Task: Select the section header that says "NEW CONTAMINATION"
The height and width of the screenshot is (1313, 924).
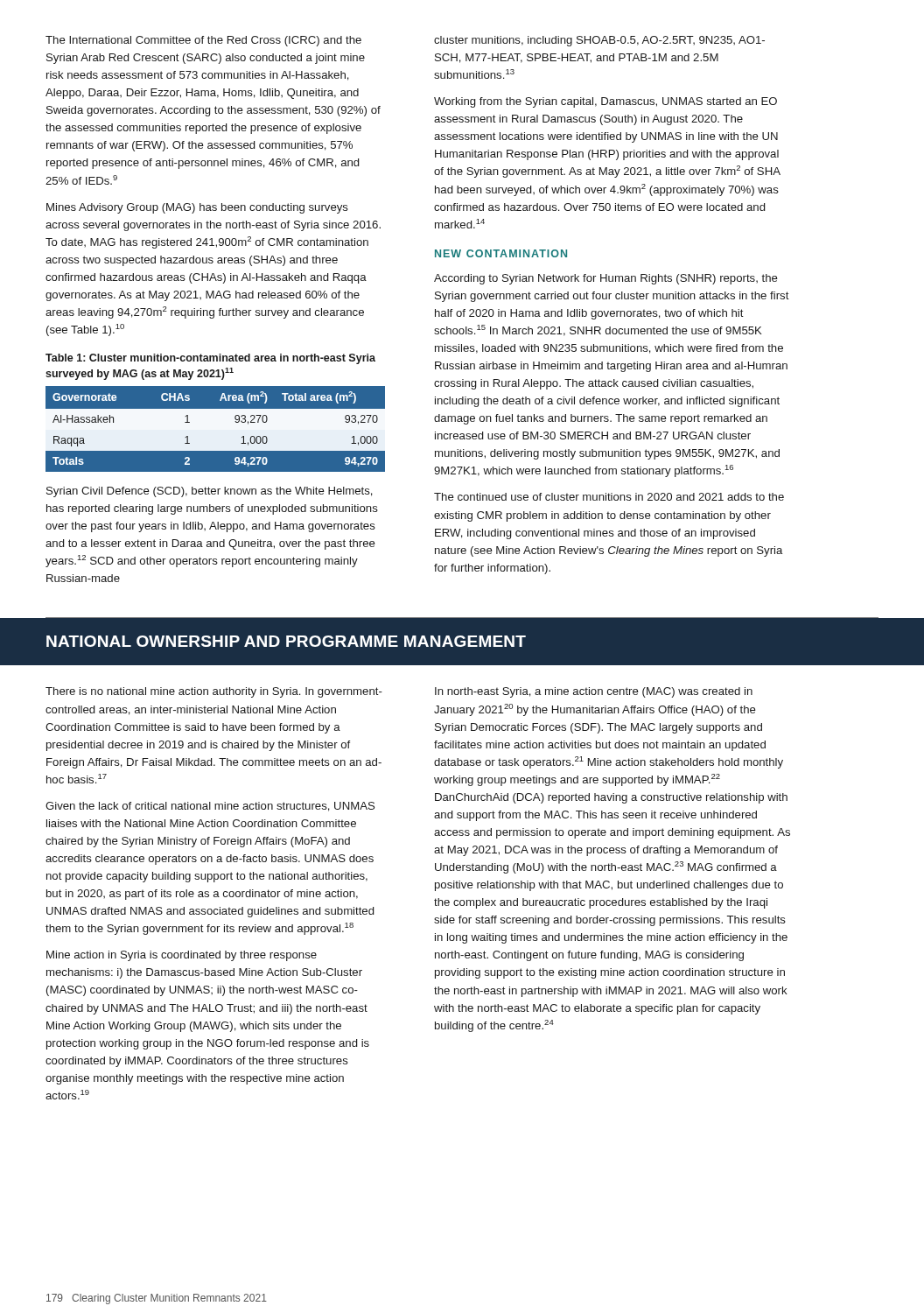Action: (x=501, y=253)
